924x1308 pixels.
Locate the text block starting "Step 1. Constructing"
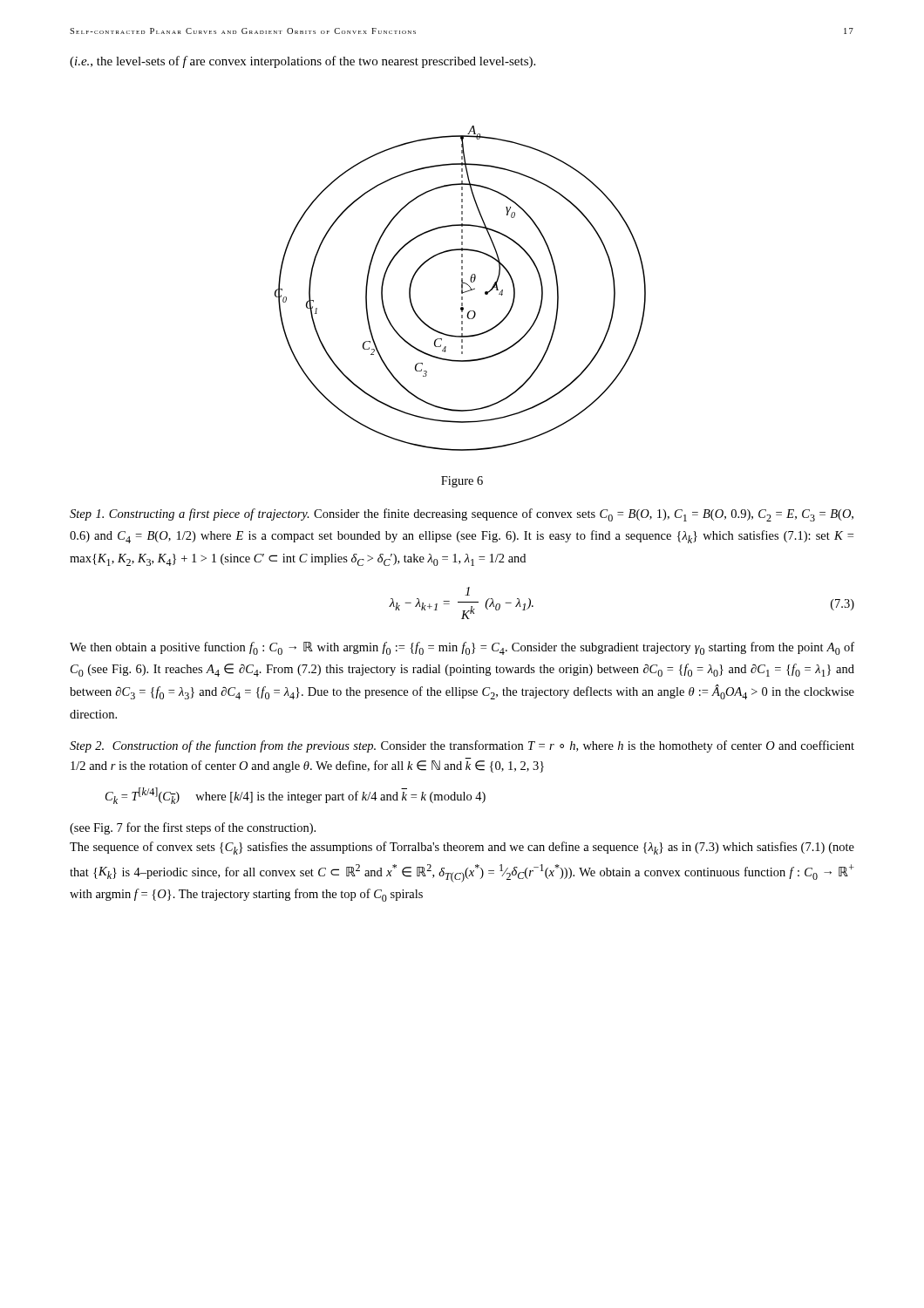(x=462, y=537)
